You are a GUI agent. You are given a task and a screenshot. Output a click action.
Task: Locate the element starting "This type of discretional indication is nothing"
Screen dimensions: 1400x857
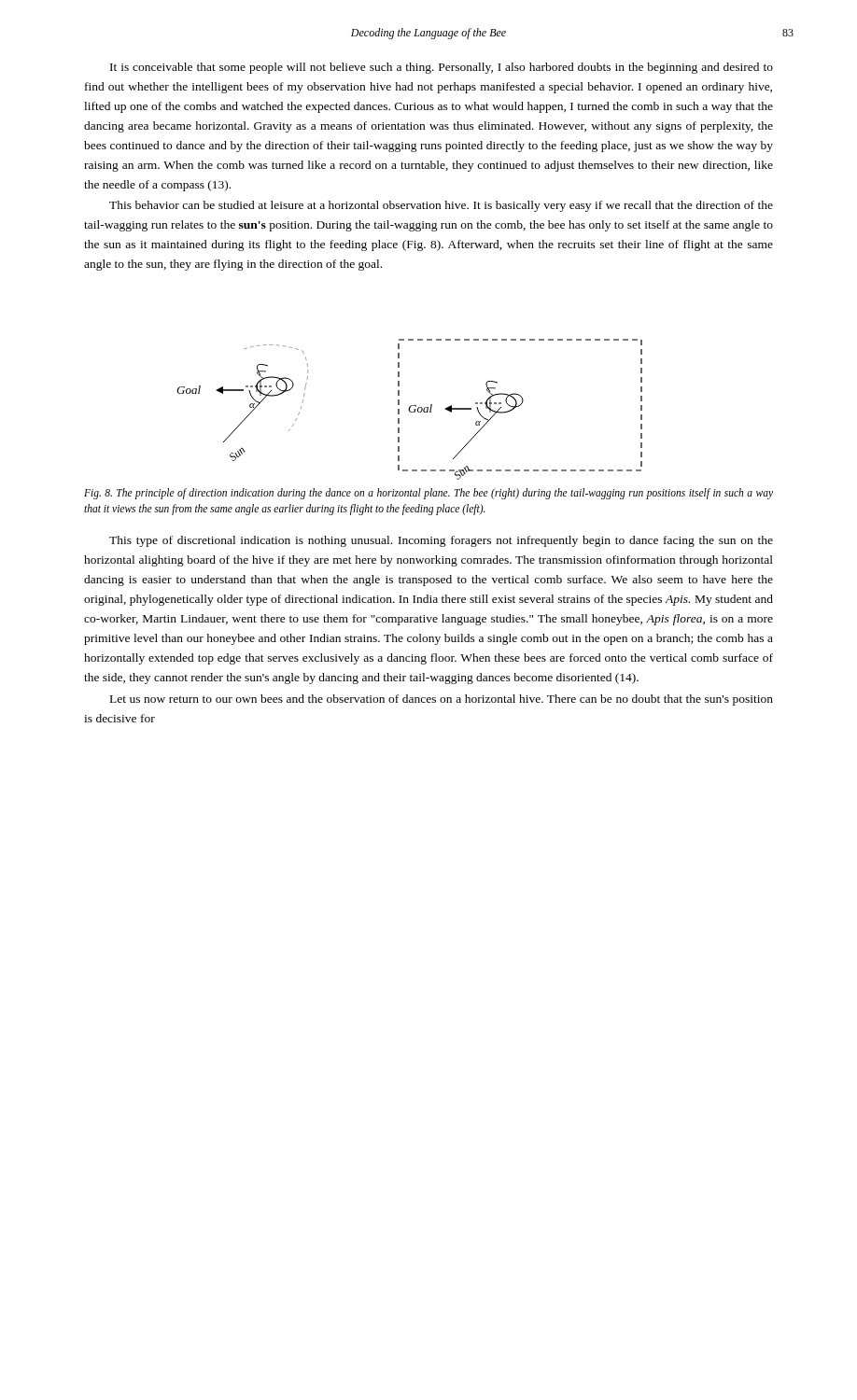428,610
